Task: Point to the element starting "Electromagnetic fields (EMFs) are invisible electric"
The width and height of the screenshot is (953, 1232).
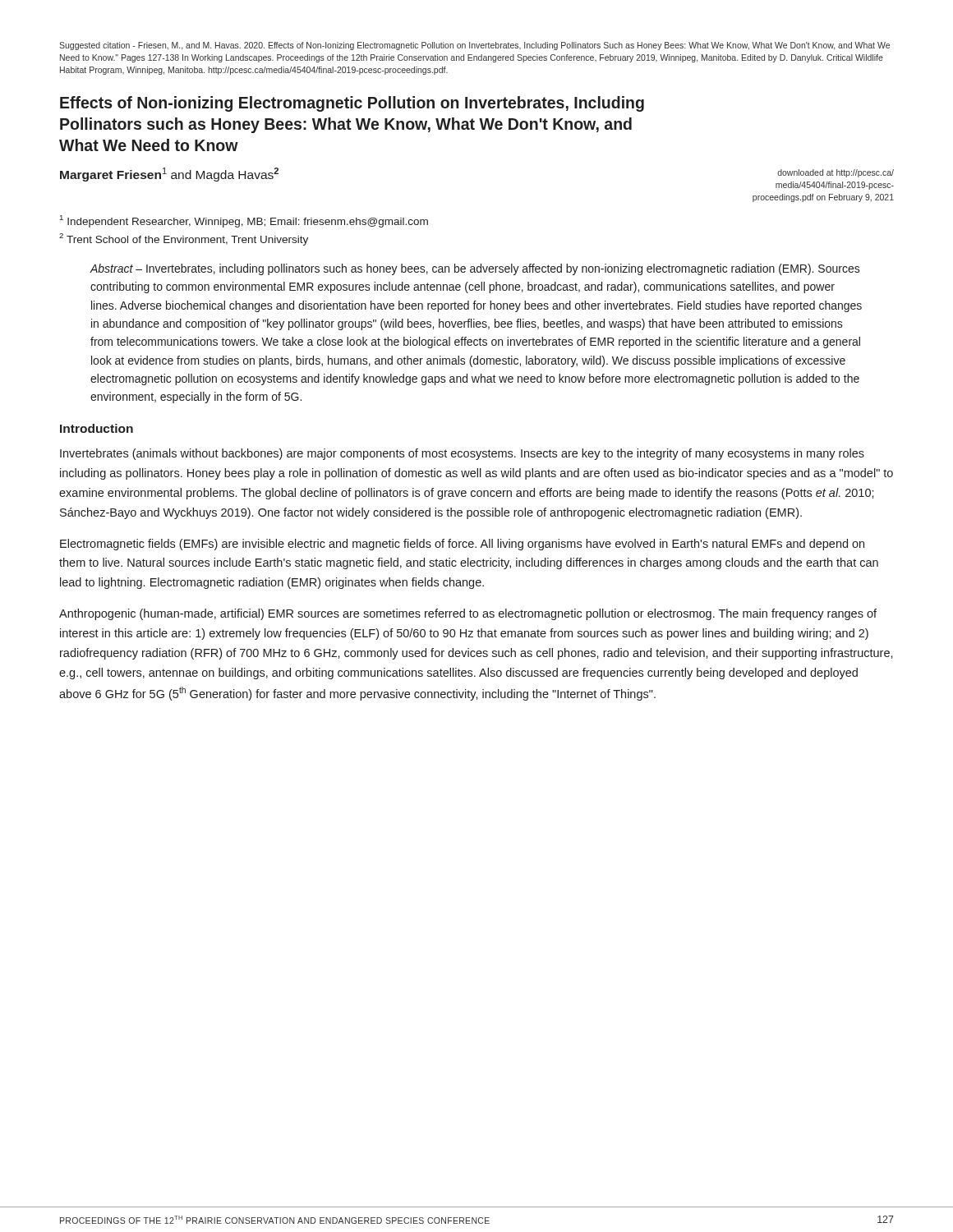Action: point(469,563)
